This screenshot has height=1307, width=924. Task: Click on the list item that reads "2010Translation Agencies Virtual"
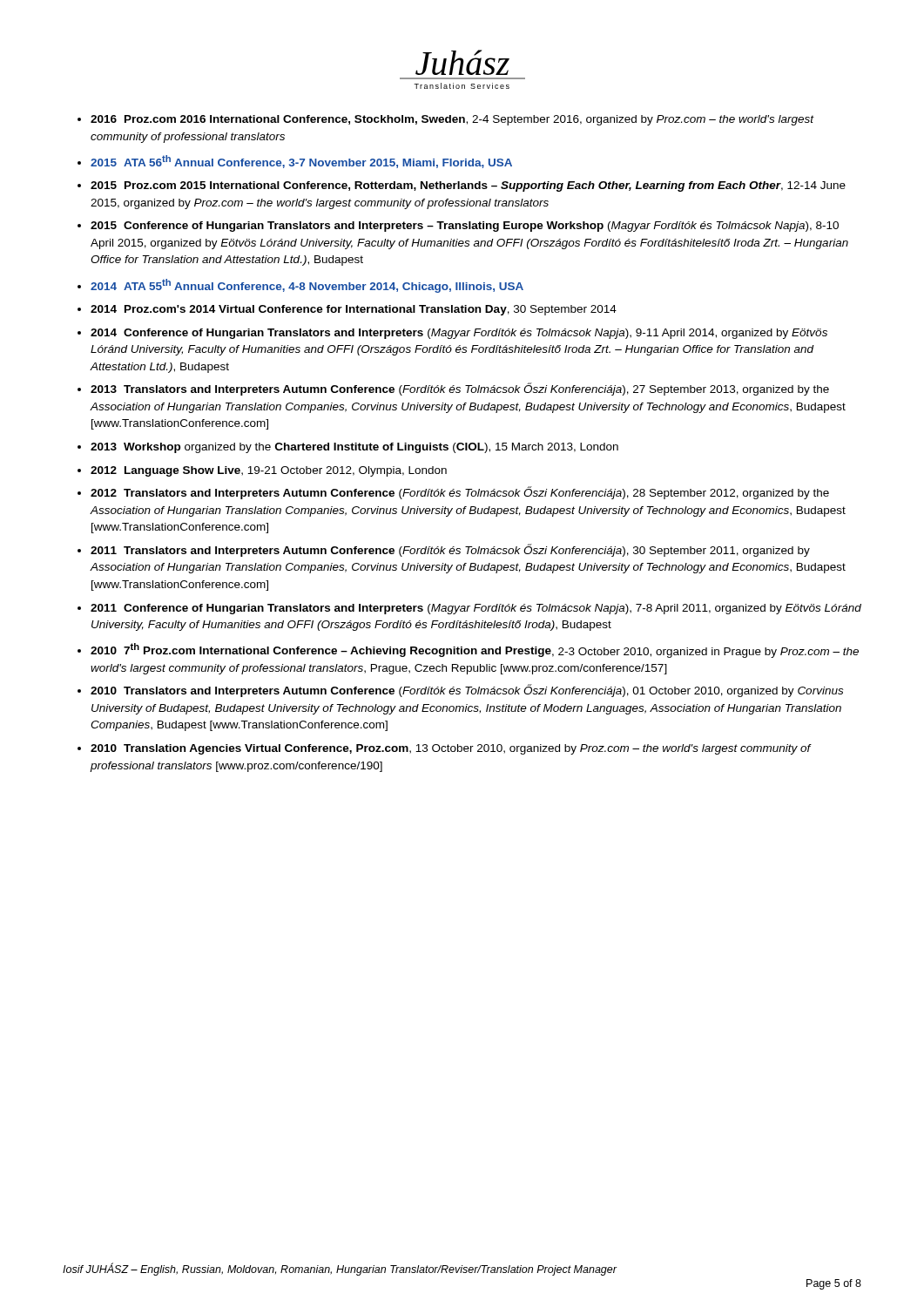(x=450, y=756)
